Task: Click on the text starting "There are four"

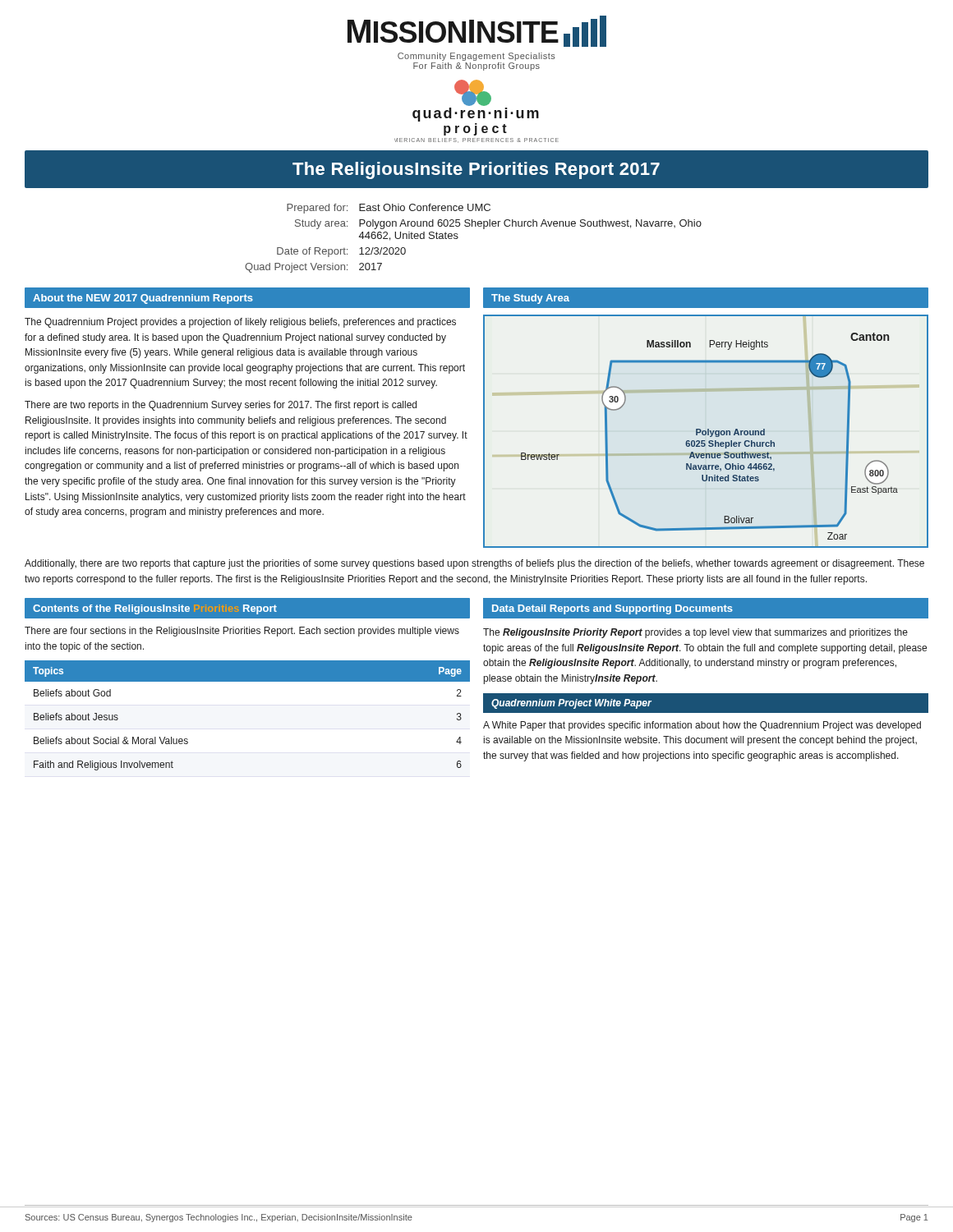Action: click(x=242, y=639)
